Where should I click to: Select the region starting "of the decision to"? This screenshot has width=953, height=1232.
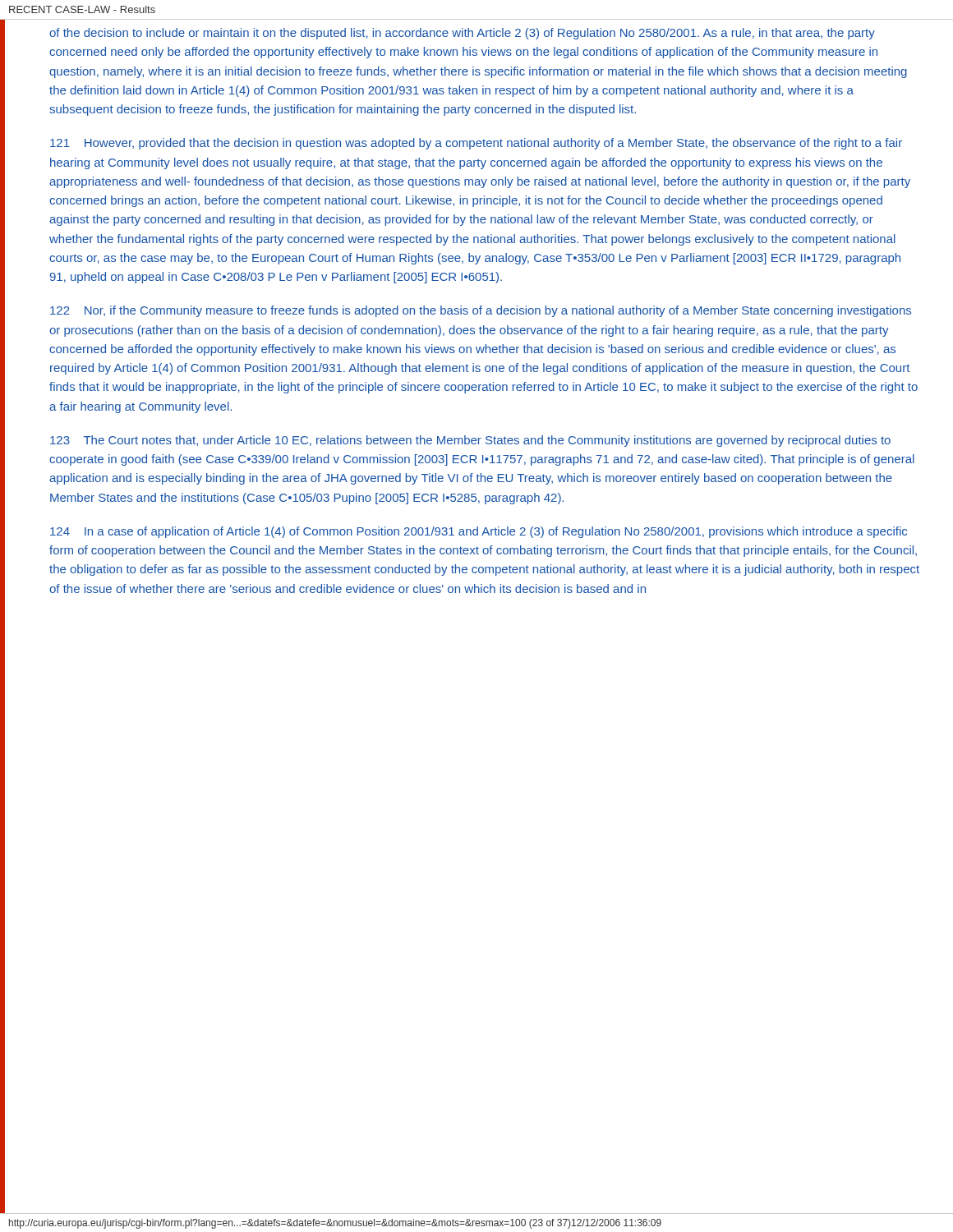[x=478, y=71]
